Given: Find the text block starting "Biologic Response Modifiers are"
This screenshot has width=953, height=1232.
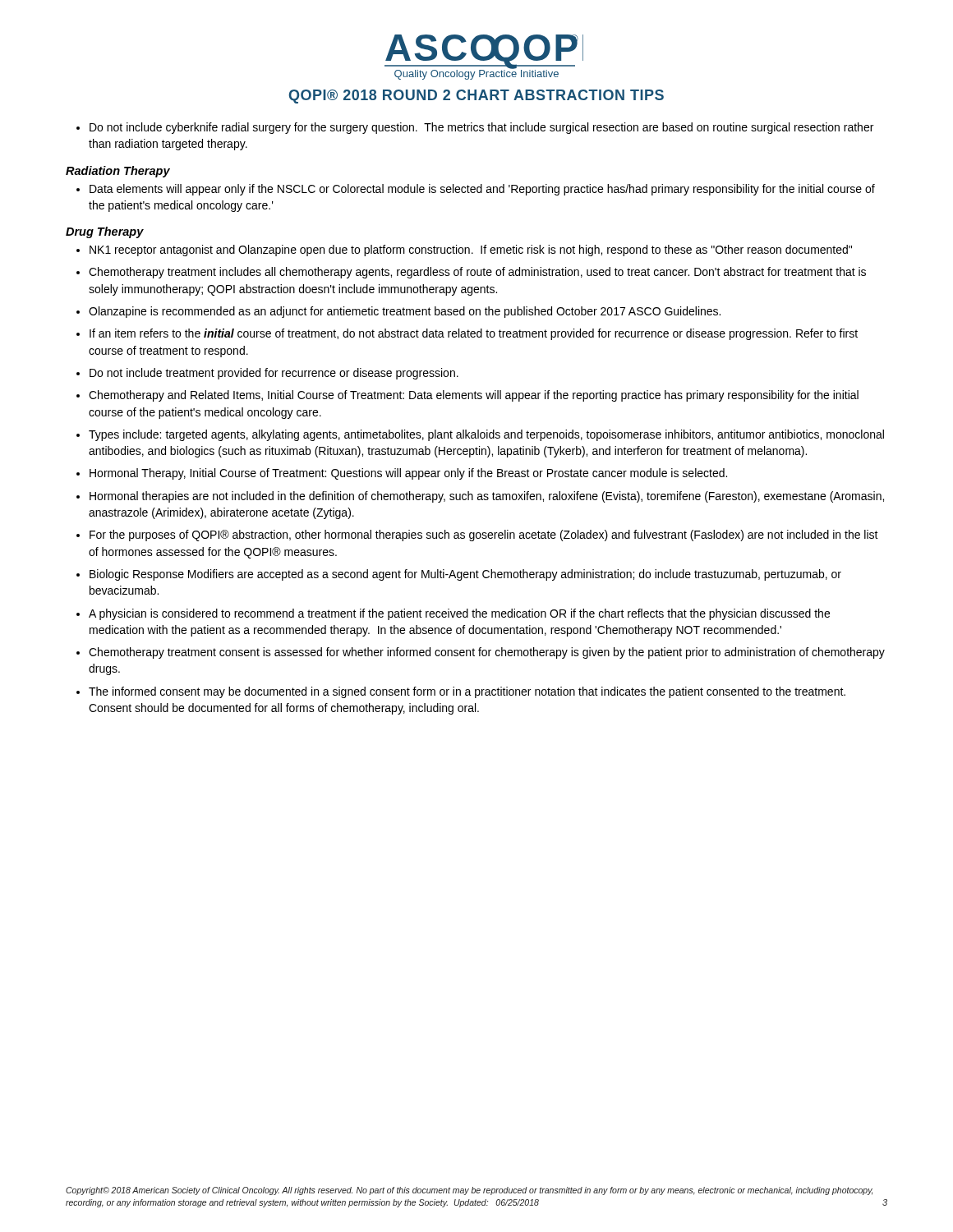Looking at the screenshot, I should (x=465, y=582).
